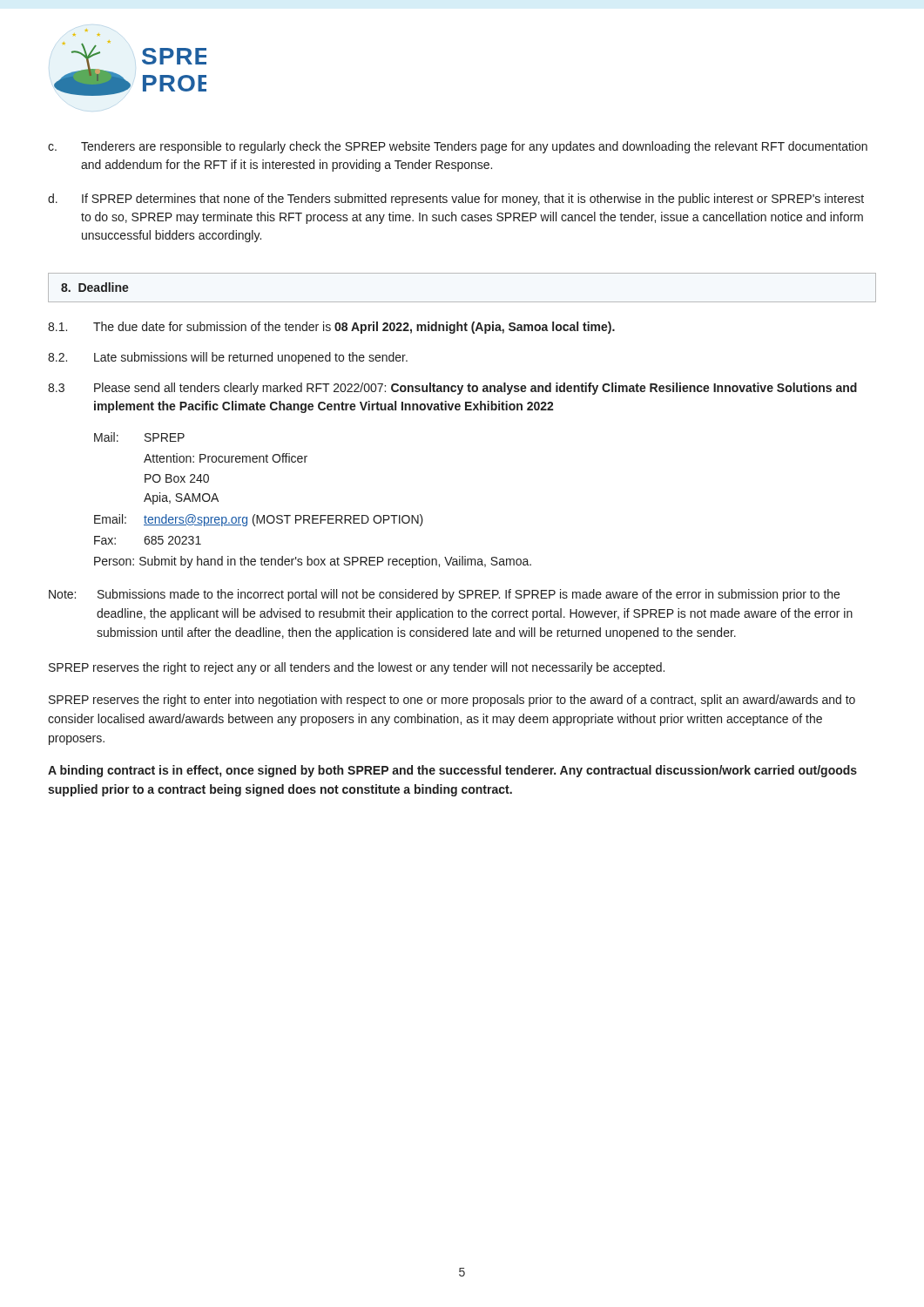The width and height of the screenshot is (924, 1307).
Task: Click the passage that begins "Note: Submissions made to the incorrect"
Action: click(x=462, y=614)
